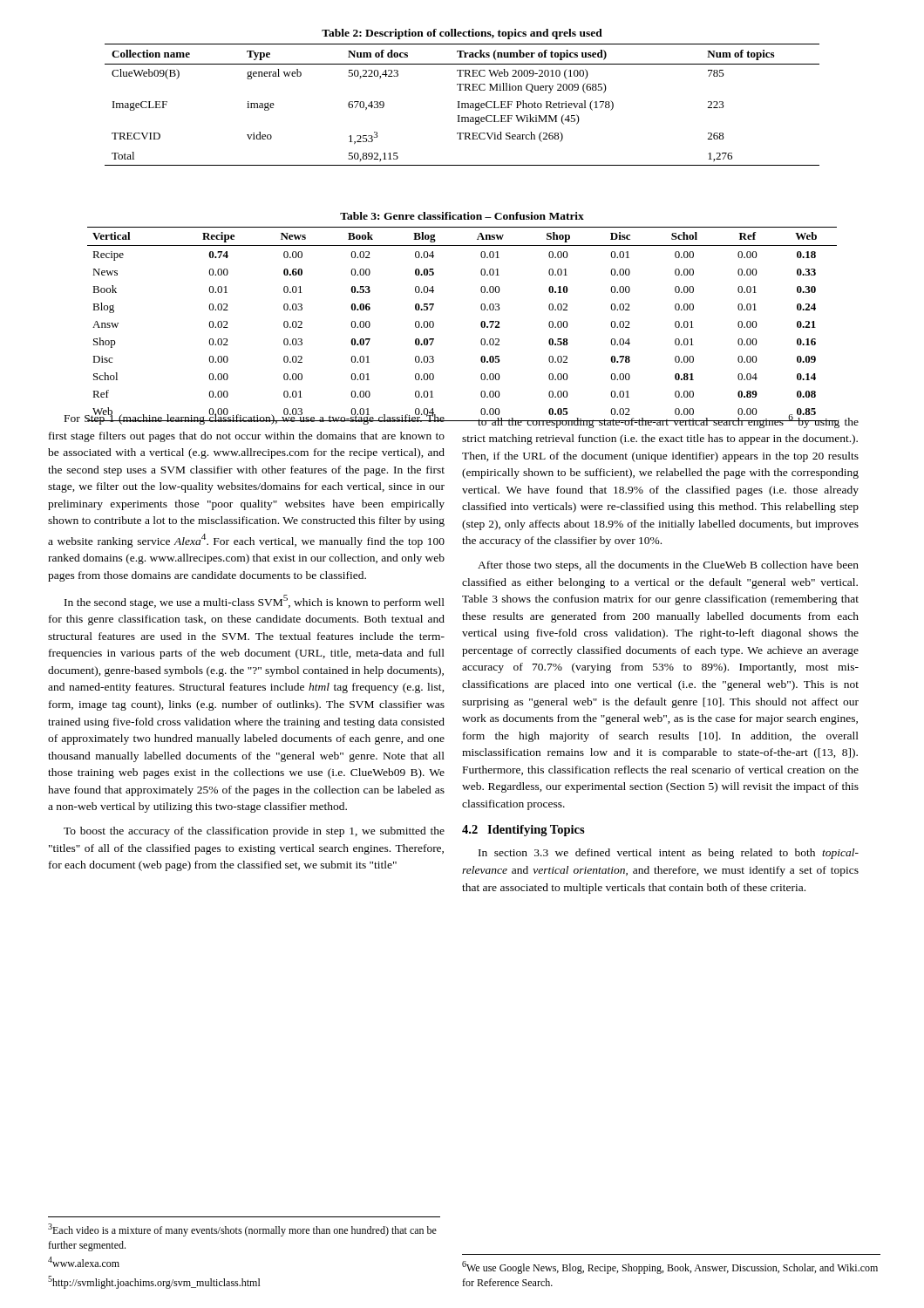Locate the table with the text "Num of topics"

click(462, 96)
